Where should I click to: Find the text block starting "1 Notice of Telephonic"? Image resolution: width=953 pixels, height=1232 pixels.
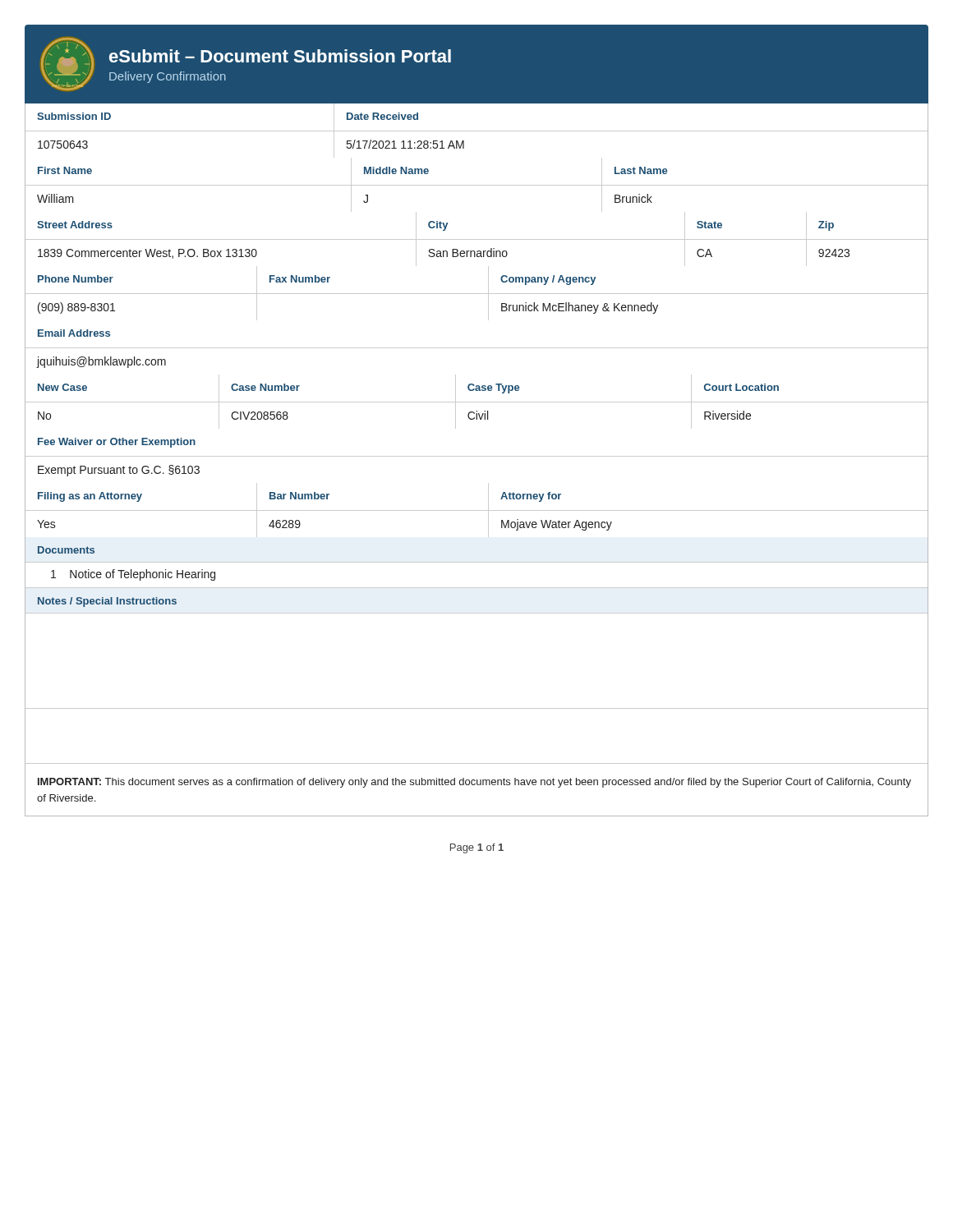click(x=133, y=574)
